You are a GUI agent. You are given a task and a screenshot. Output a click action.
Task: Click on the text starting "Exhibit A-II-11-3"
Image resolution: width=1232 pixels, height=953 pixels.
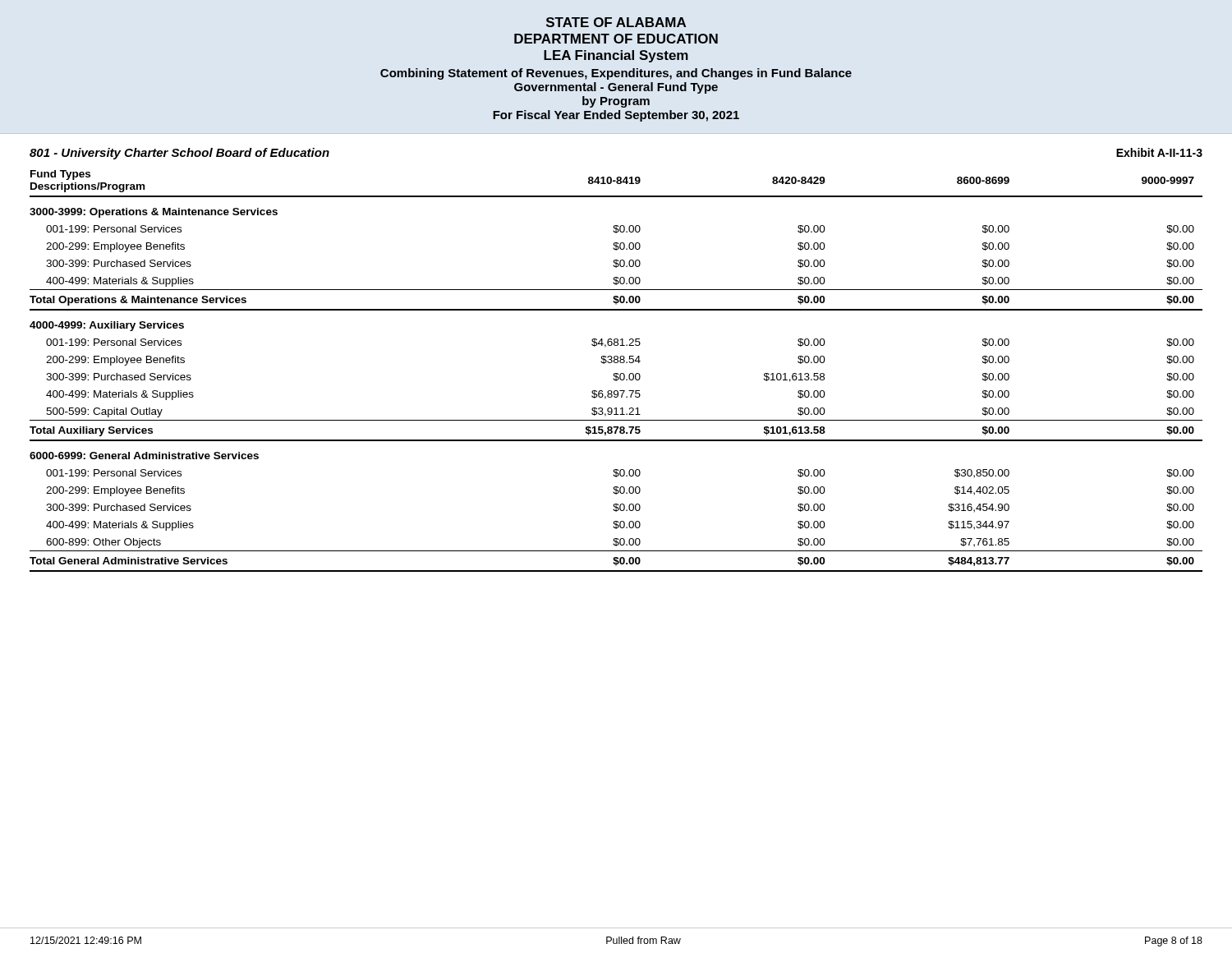(x=1159, y=153)
